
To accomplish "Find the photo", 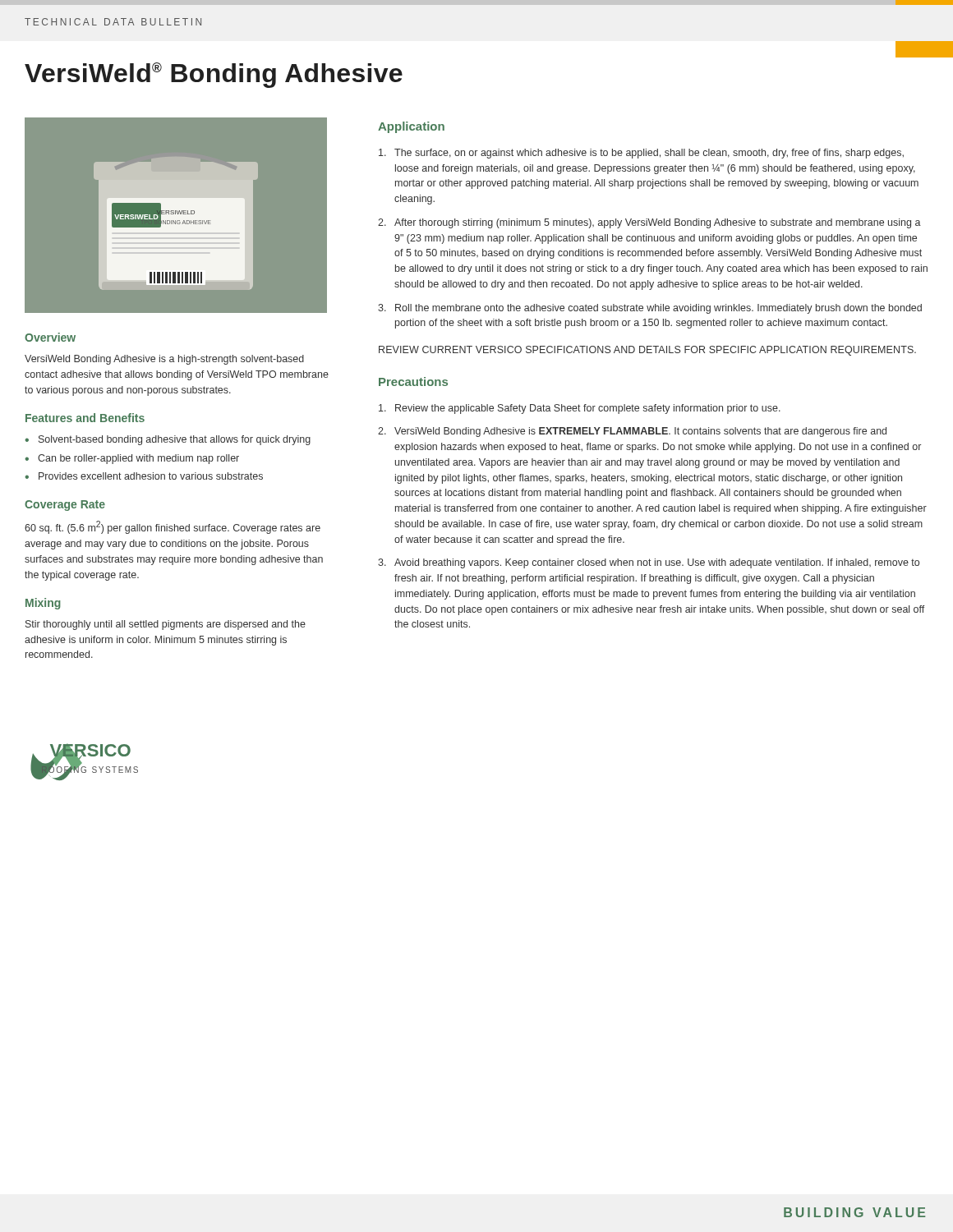I will [176, 215].
